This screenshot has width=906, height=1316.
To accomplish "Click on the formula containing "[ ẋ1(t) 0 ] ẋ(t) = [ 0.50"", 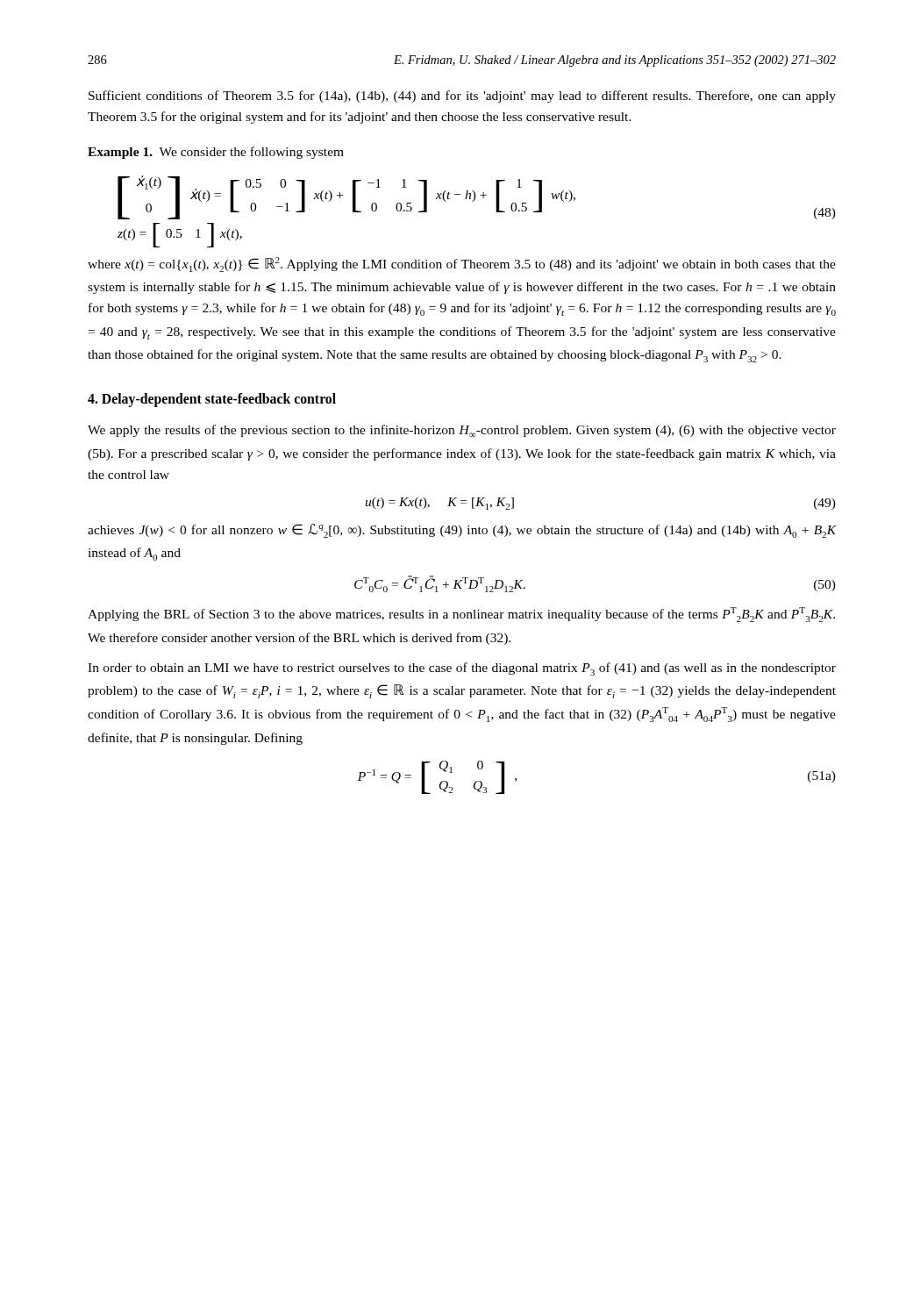I will click(475, 209).
